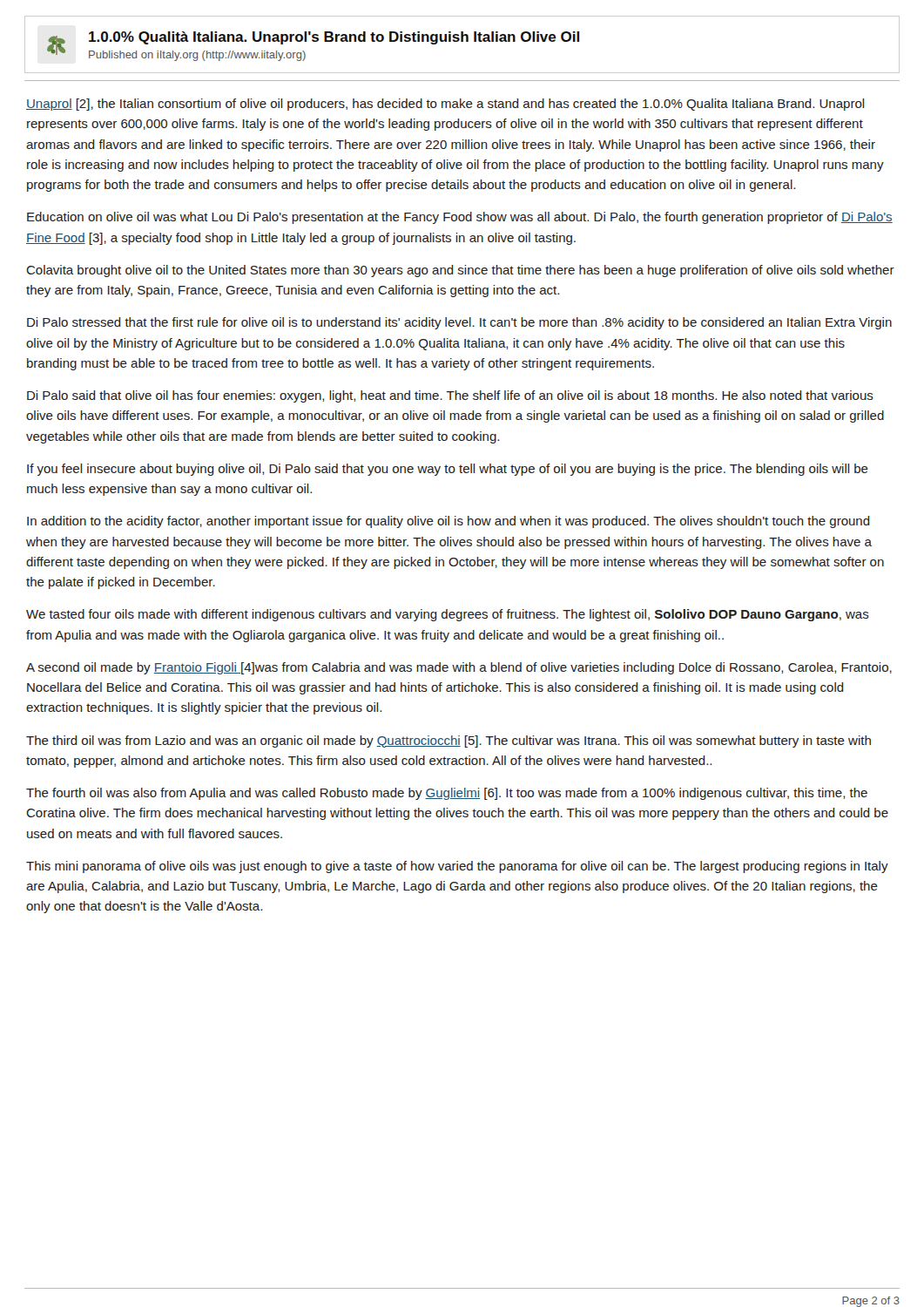Locate the block starting "Education on olive oil was what Lou Di"
The image size is (924, 1307).
(459, 227)
